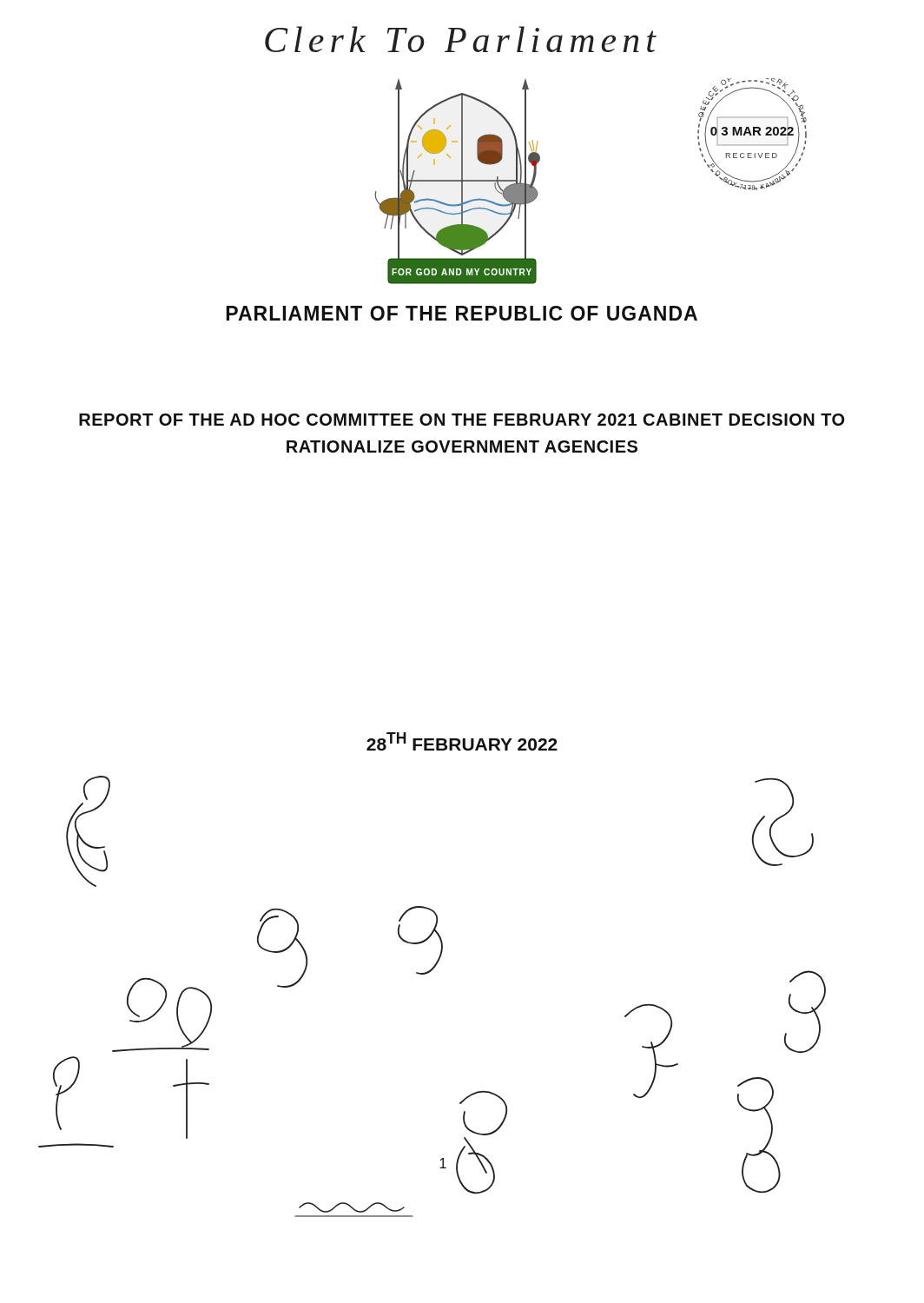Navigate to the passage starting "PARLIAMENT OF THE REPUBLIC"
The height and width of the screenshot is (1303, 924).
(x=462, y=314)
